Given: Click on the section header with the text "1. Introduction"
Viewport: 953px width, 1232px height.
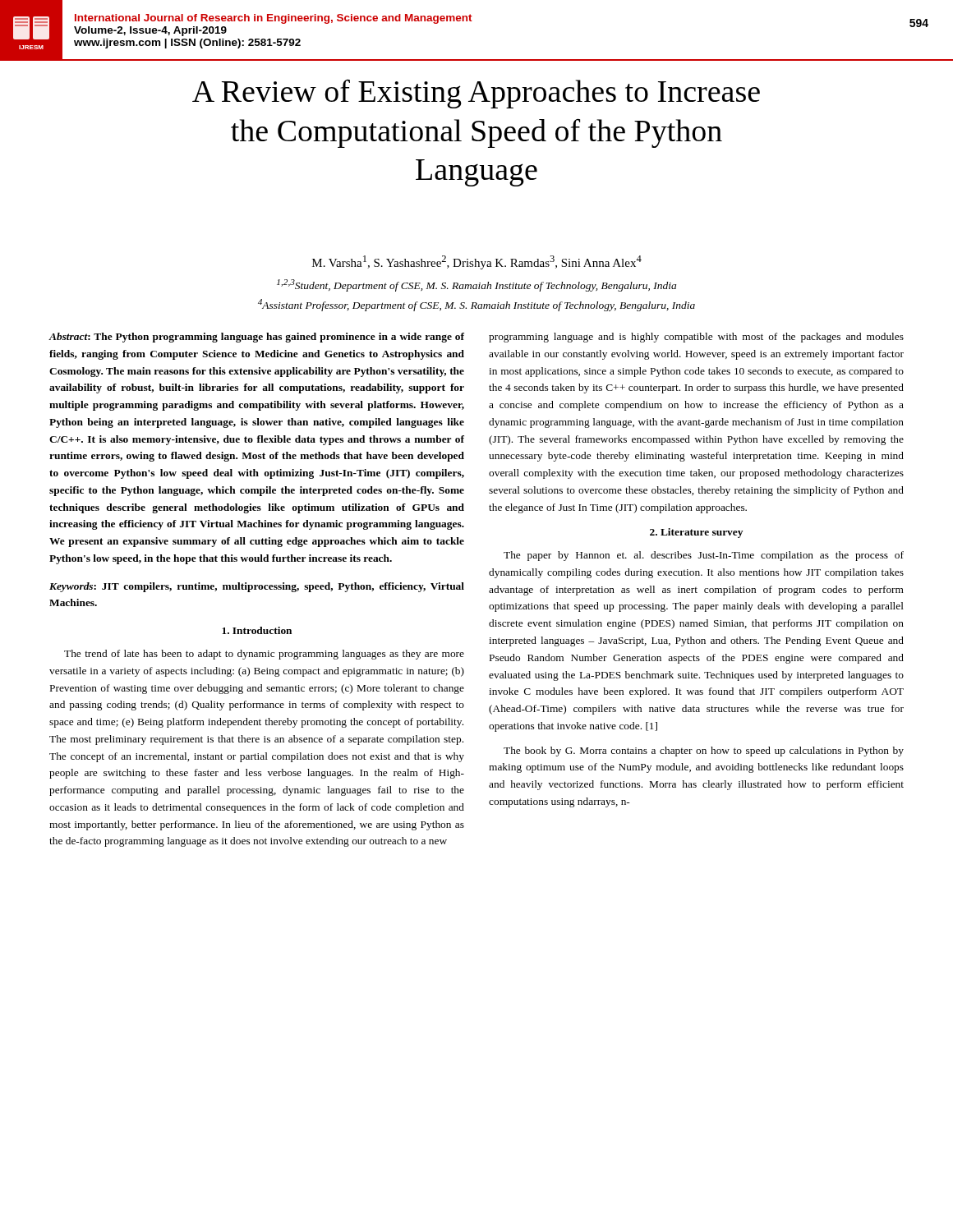Looking at the screenshot, I should click(x=257, y=631).
